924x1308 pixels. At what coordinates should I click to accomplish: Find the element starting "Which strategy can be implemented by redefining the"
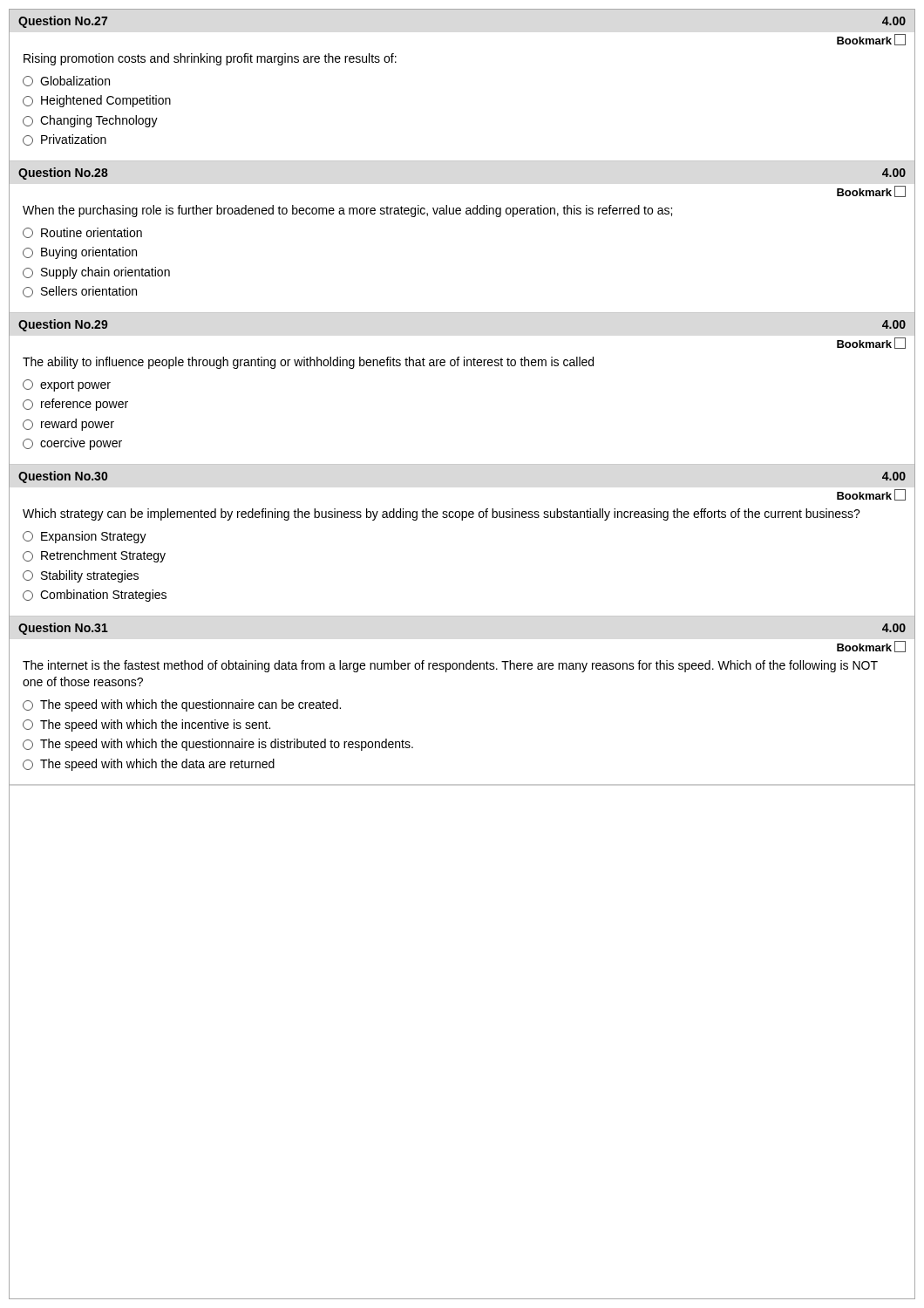pyautogui.click(x=441, y=514)
